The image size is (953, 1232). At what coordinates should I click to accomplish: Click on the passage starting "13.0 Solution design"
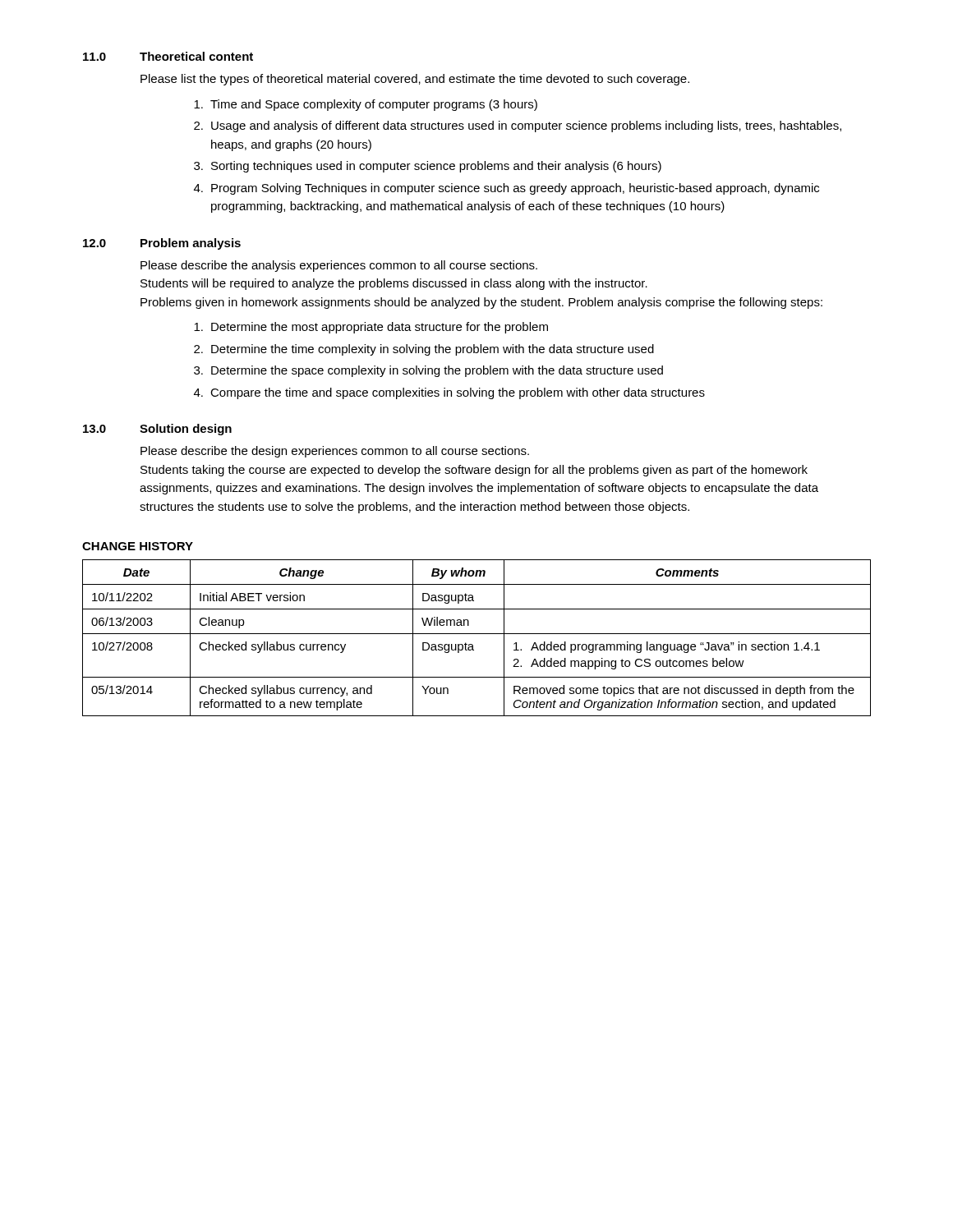click(x=157, y=428)
